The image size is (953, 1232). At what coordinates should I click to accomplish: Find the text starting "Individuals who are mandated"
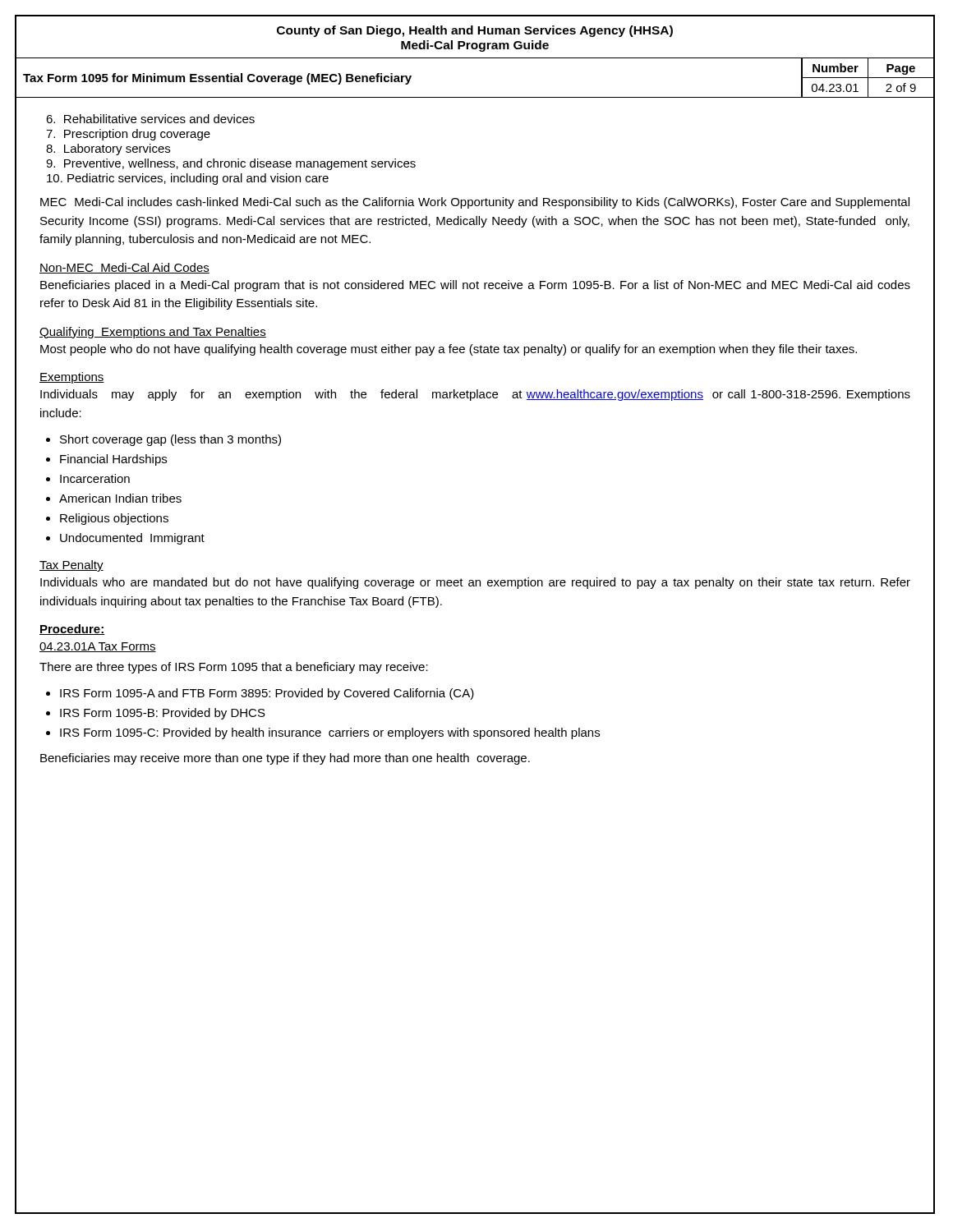pyautogui.click(x=475, y=591)
